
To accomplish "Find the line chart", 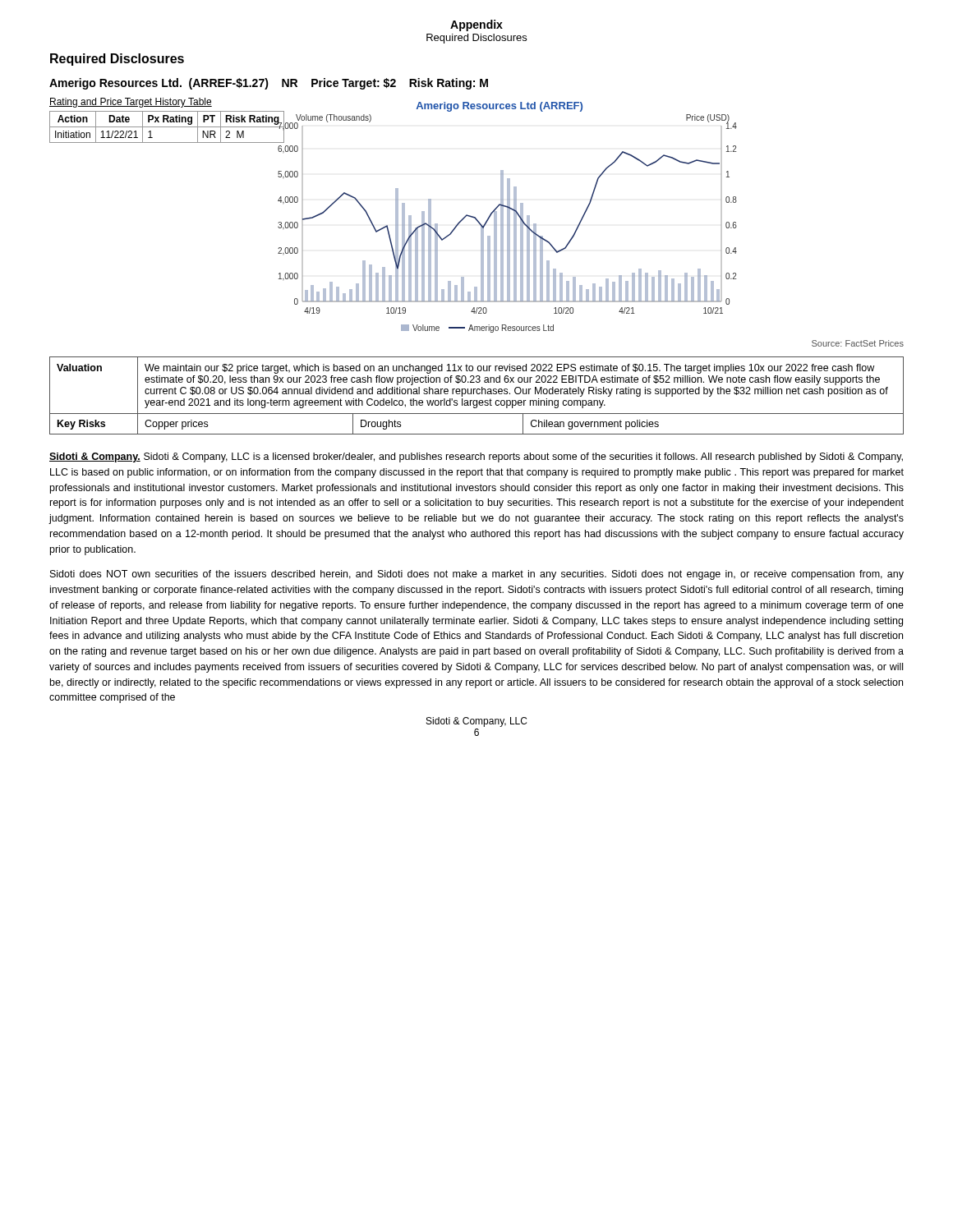I will pyautogui.click(x=574, y=222).
